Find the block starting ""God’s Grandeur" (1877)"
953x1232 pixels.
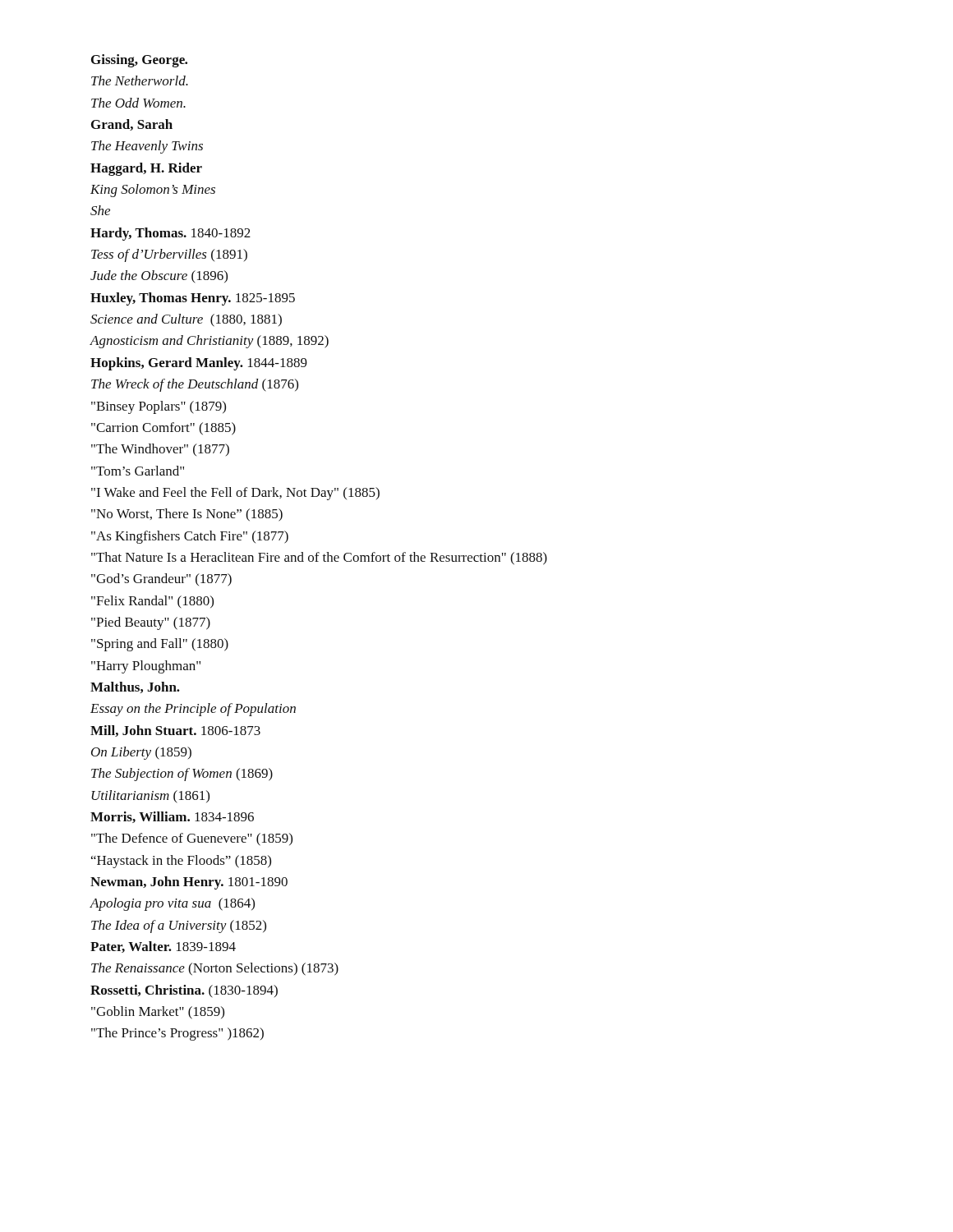tap(161, 579)
